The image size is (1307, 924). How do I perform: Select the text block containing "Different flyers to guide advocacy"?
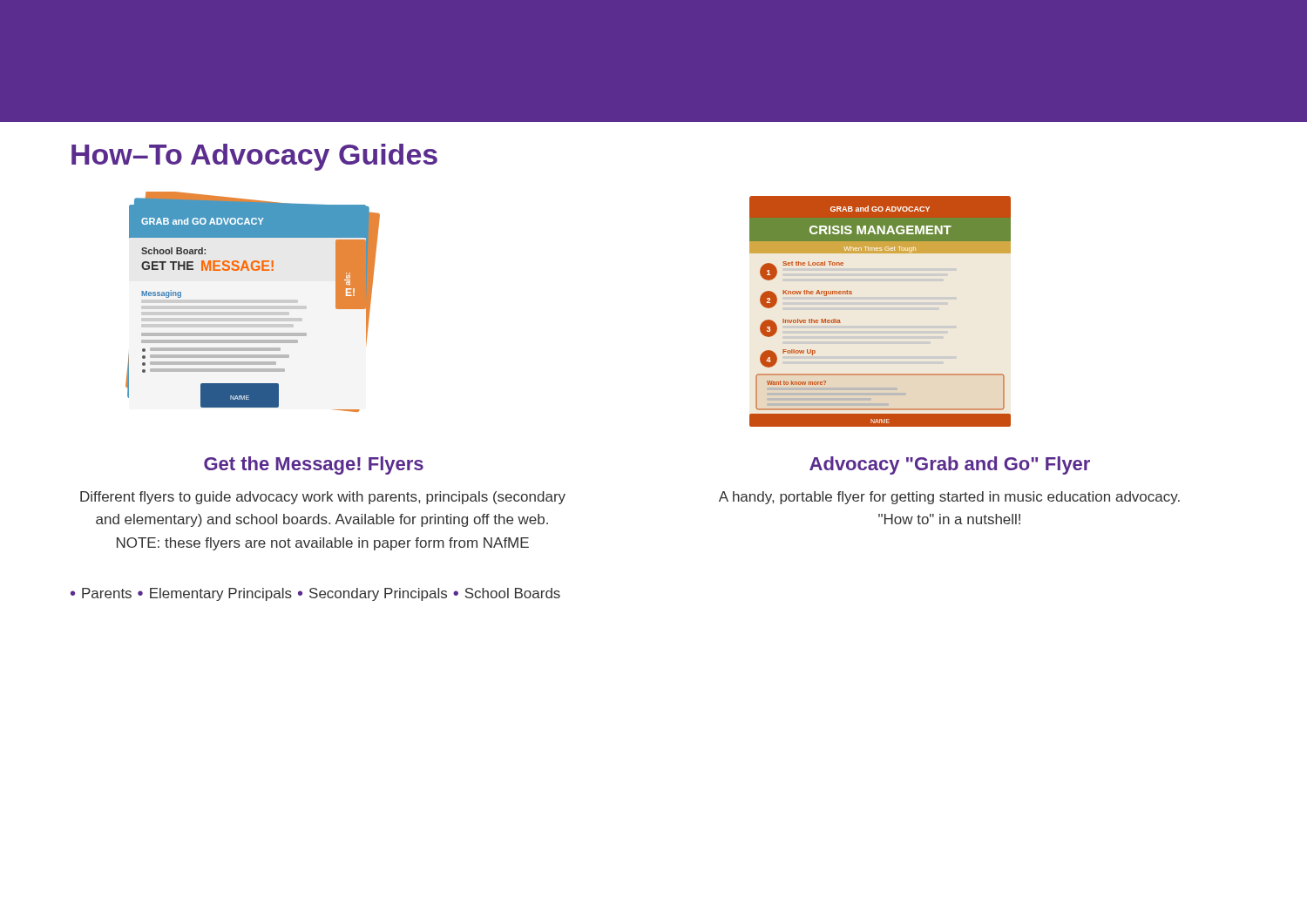[322, 520]
